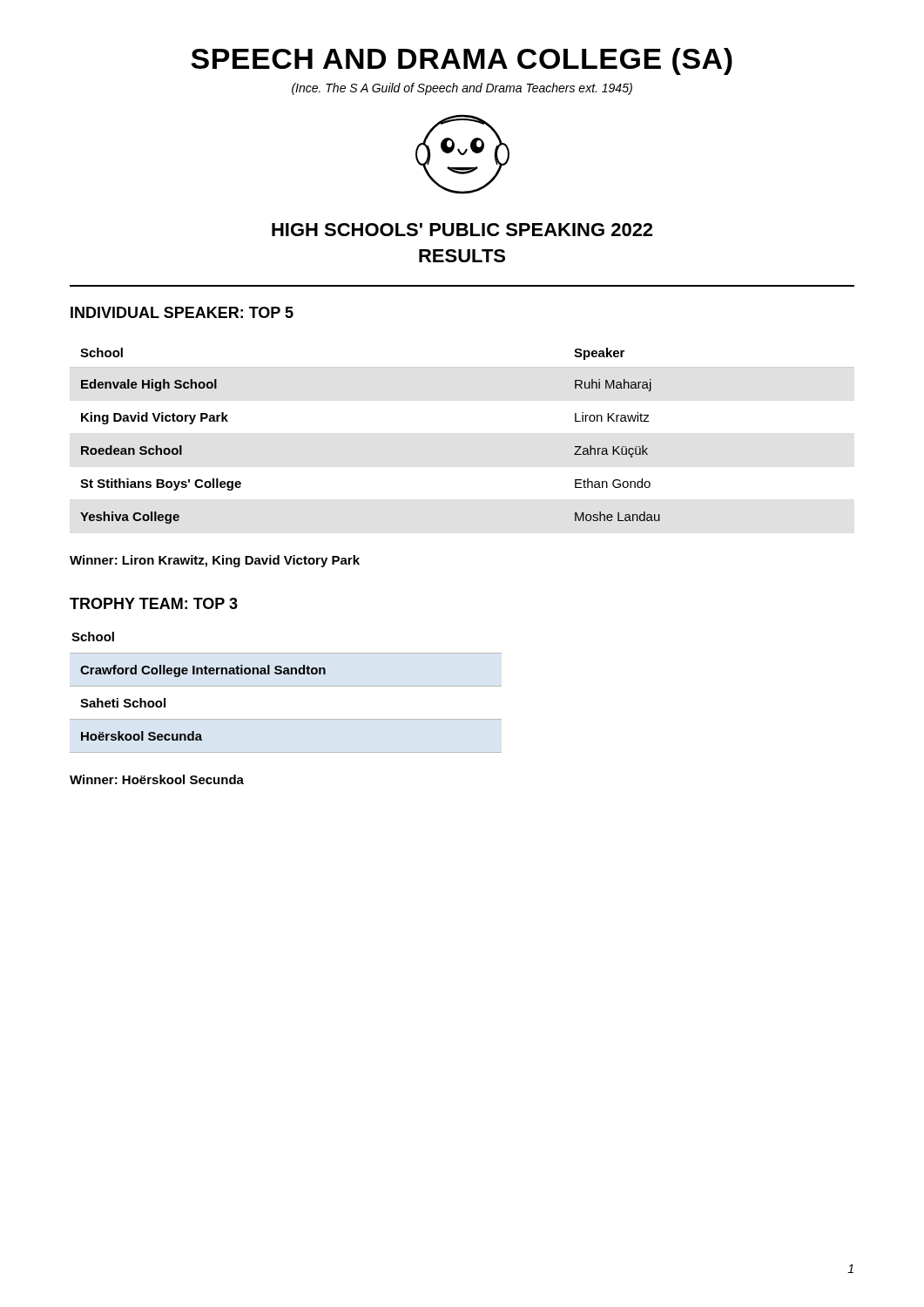924x1307 pixels.
Task: Locate the logo
Action: [462, 156]
